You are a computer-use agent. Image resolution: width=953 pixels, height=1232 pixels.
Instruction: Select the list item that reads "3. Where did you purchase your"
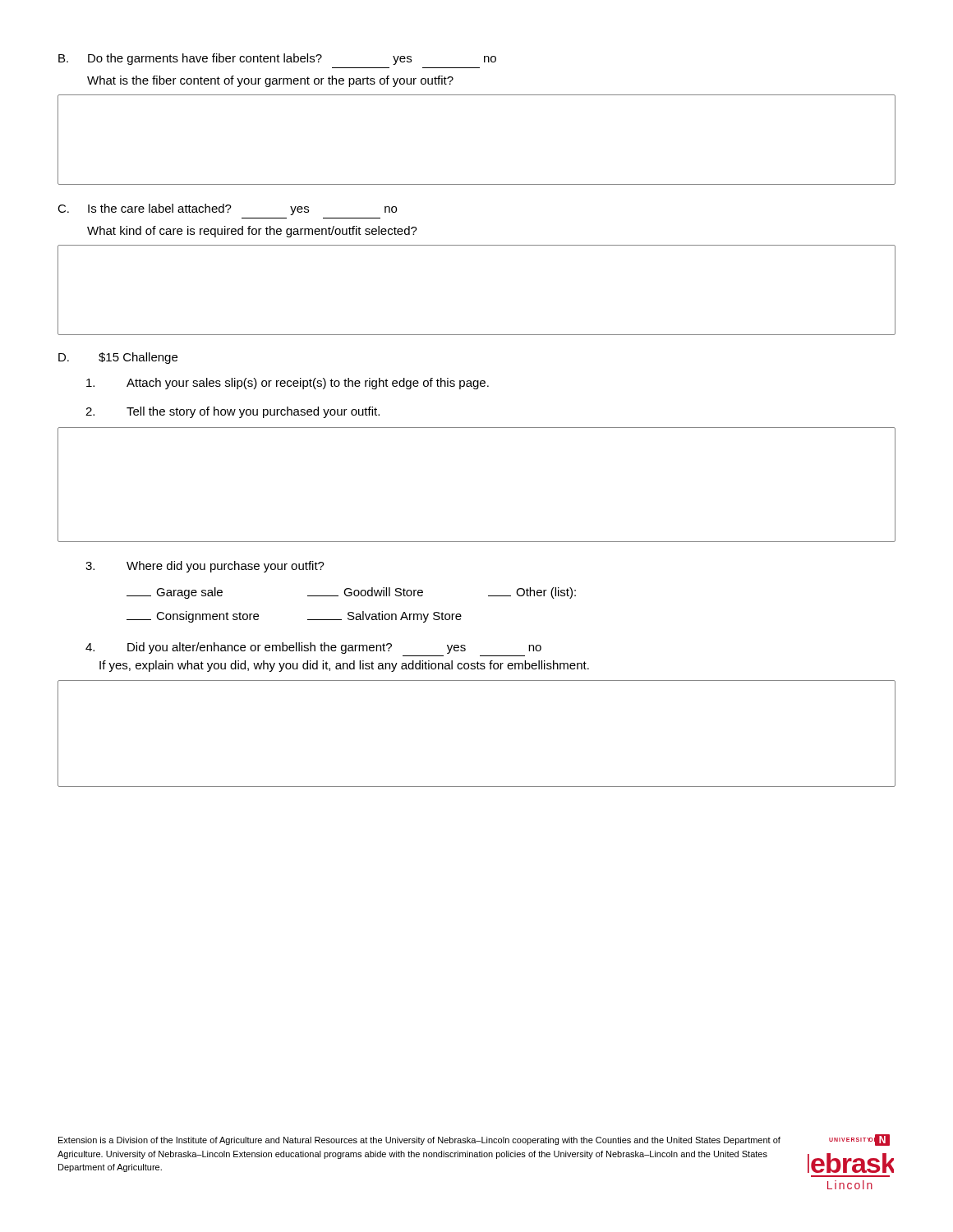[x=205, y=567]
